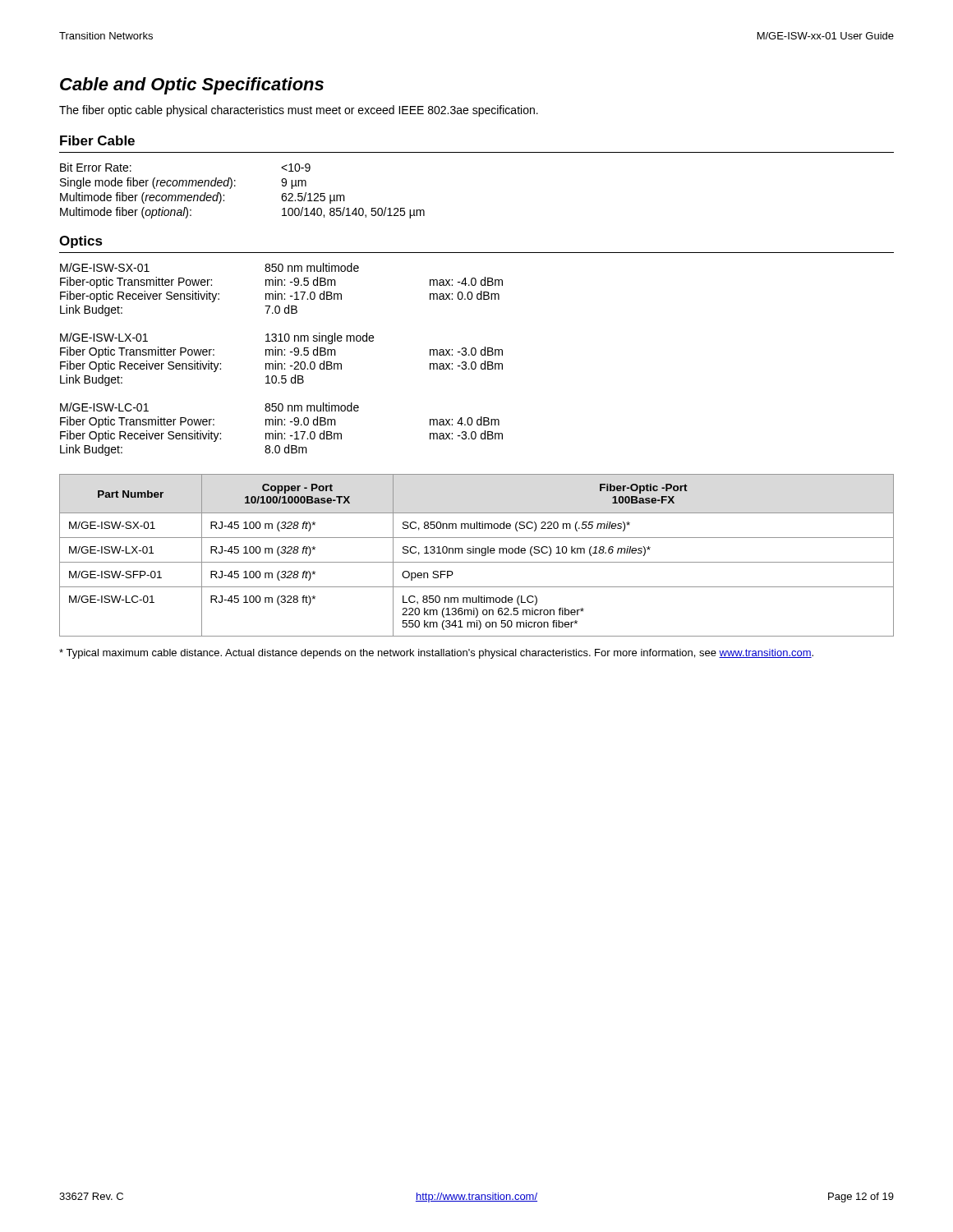Find the block on this page that starts "Bit Error Rate: <10-9"
This screenshot has width=953, height=1232.
coord(92,167)
